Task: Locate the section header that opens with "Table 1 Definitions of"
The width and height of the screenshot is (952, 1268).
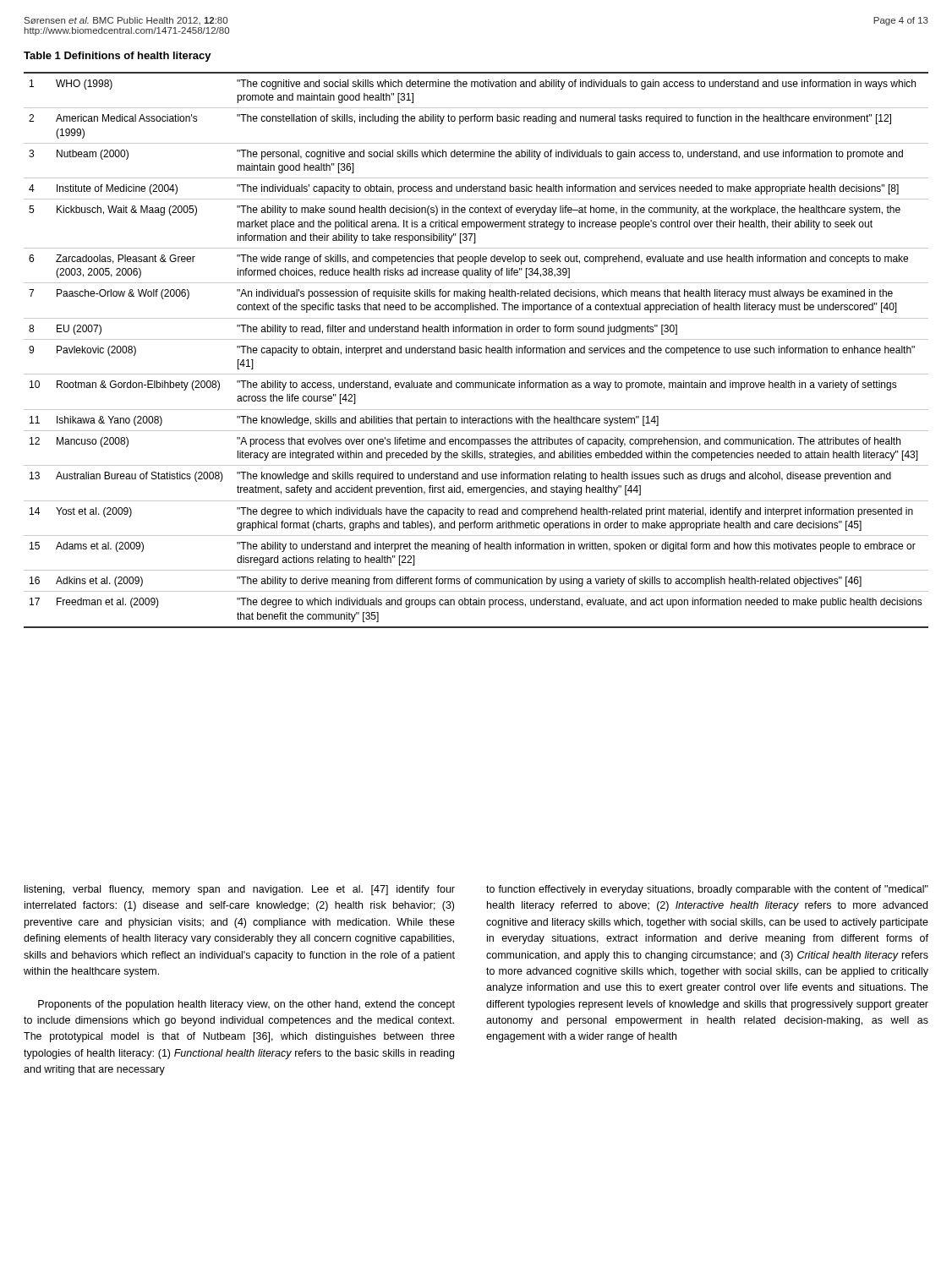Action: pos(117,55)
